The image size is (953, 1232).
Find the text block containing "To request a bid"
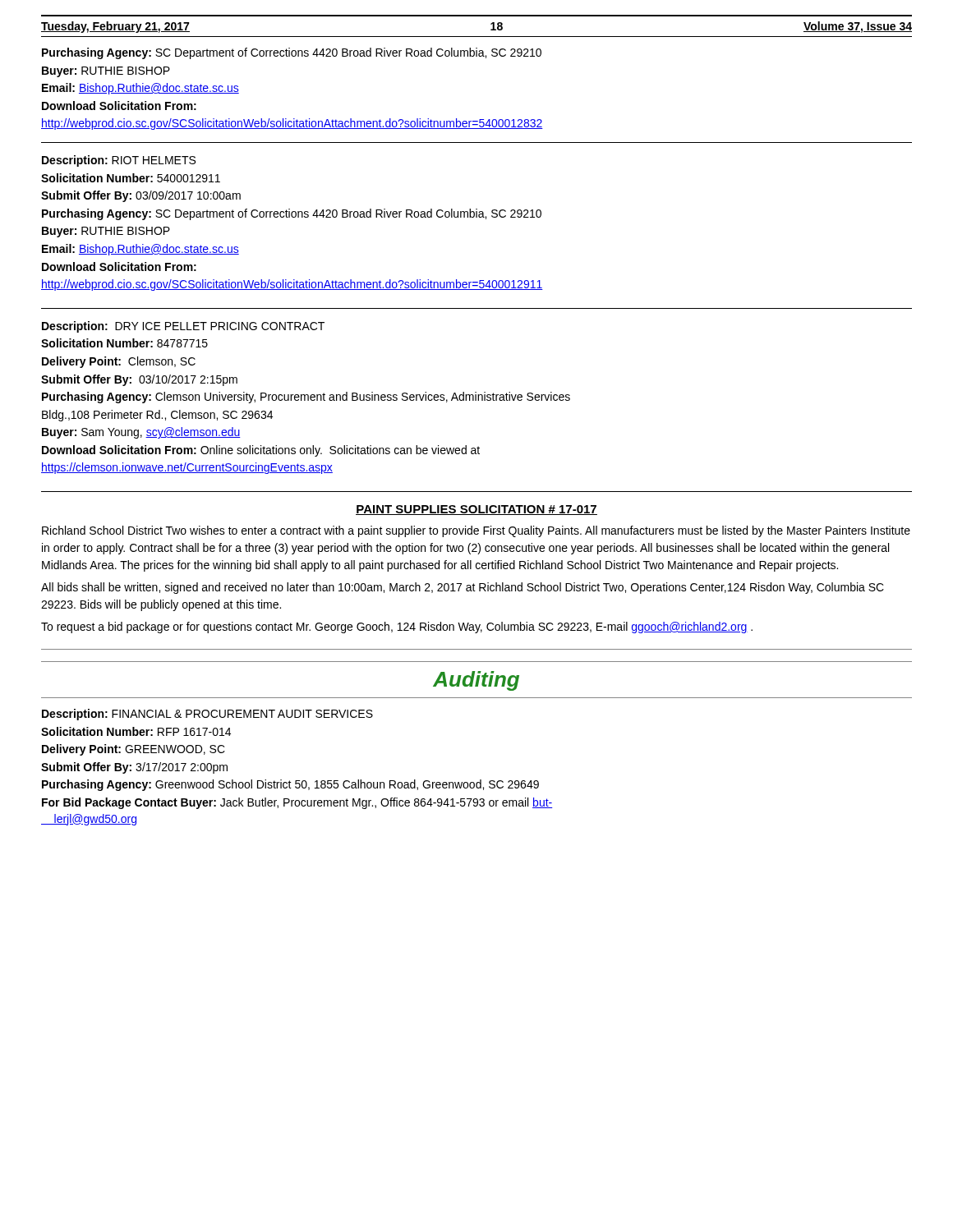[x=397, y=627]
